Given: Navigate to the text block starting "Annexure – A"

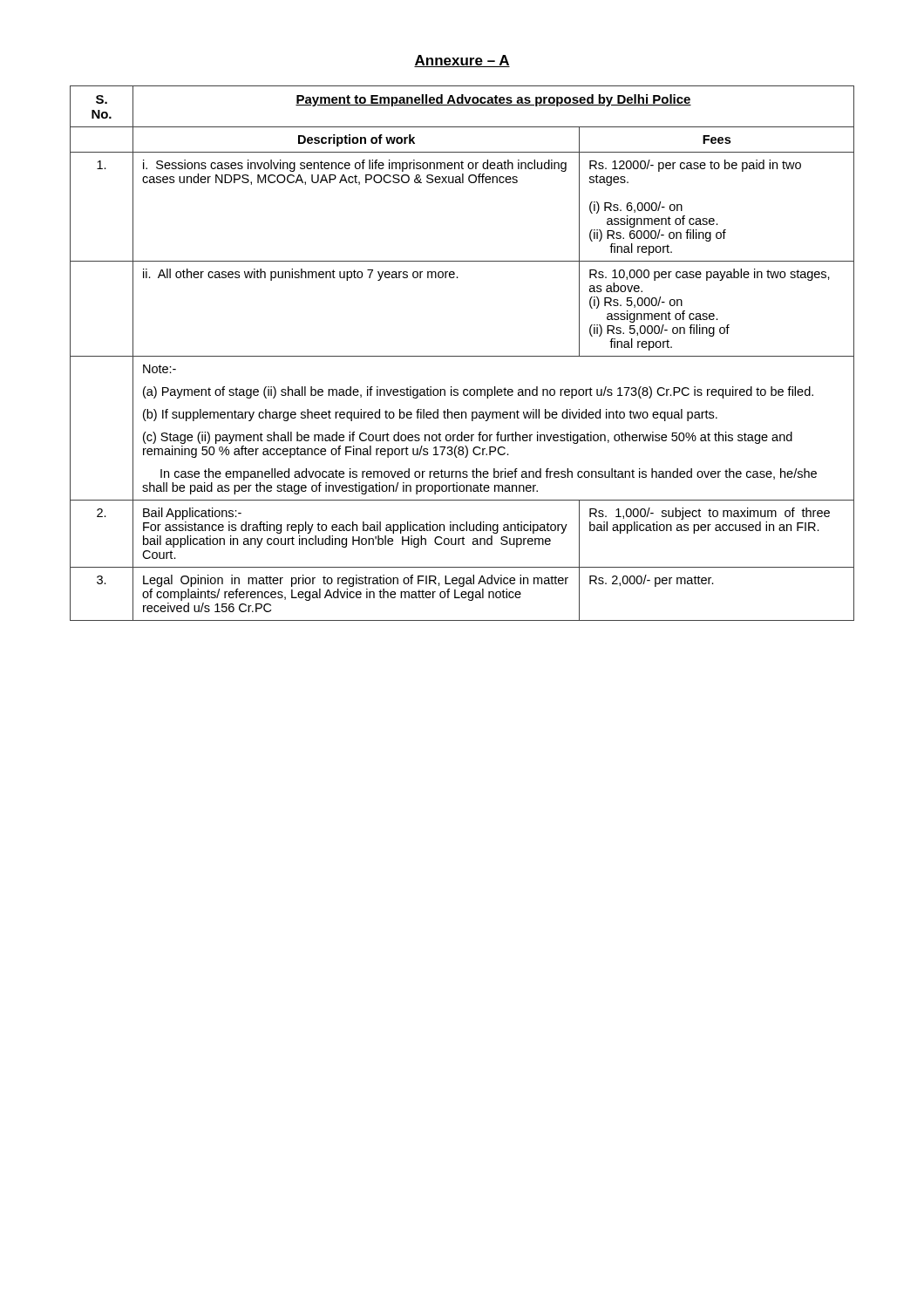Looking at the screenshot, I should tap(462, 61).
